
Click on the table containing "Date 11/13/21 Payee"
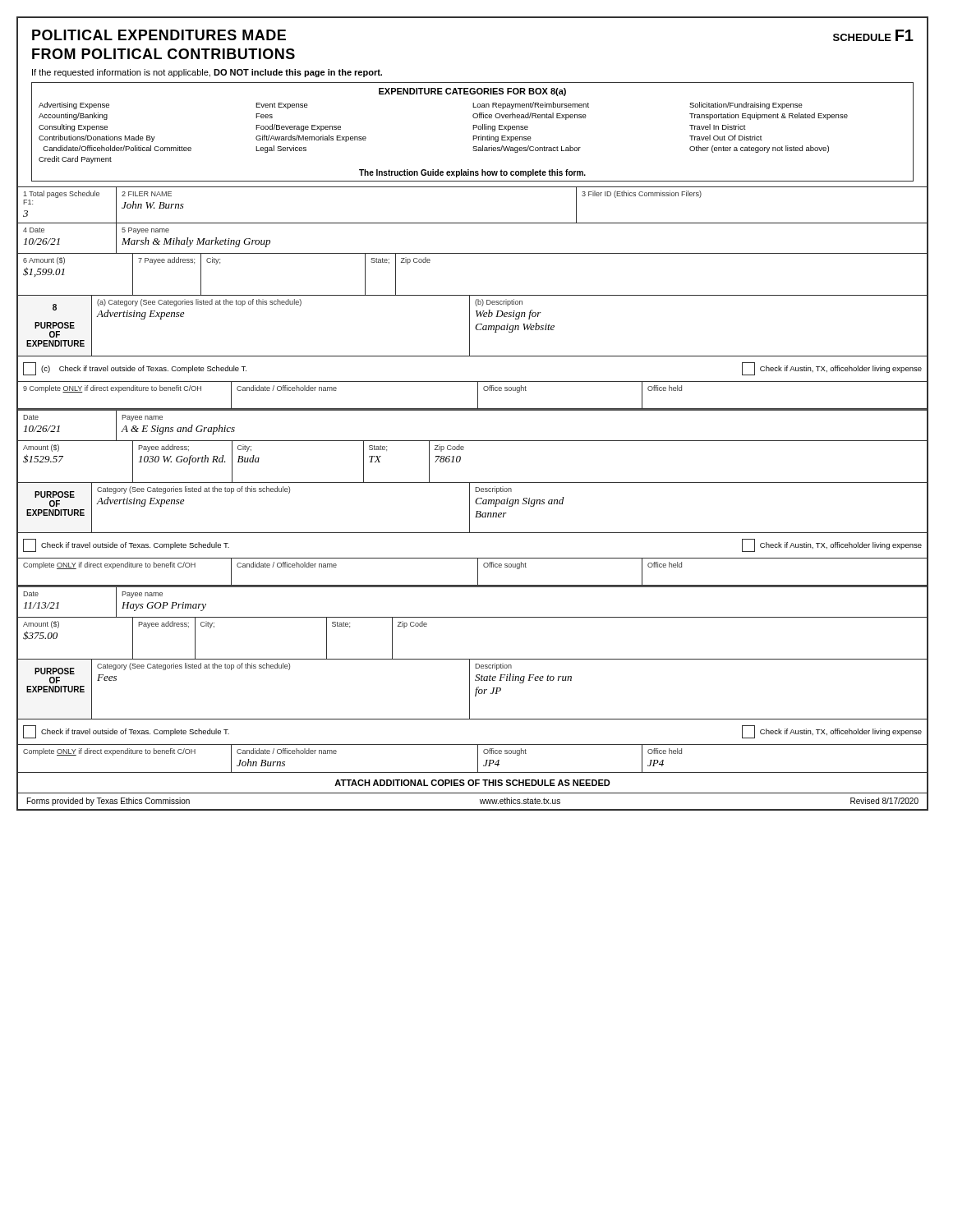(472, 601)
